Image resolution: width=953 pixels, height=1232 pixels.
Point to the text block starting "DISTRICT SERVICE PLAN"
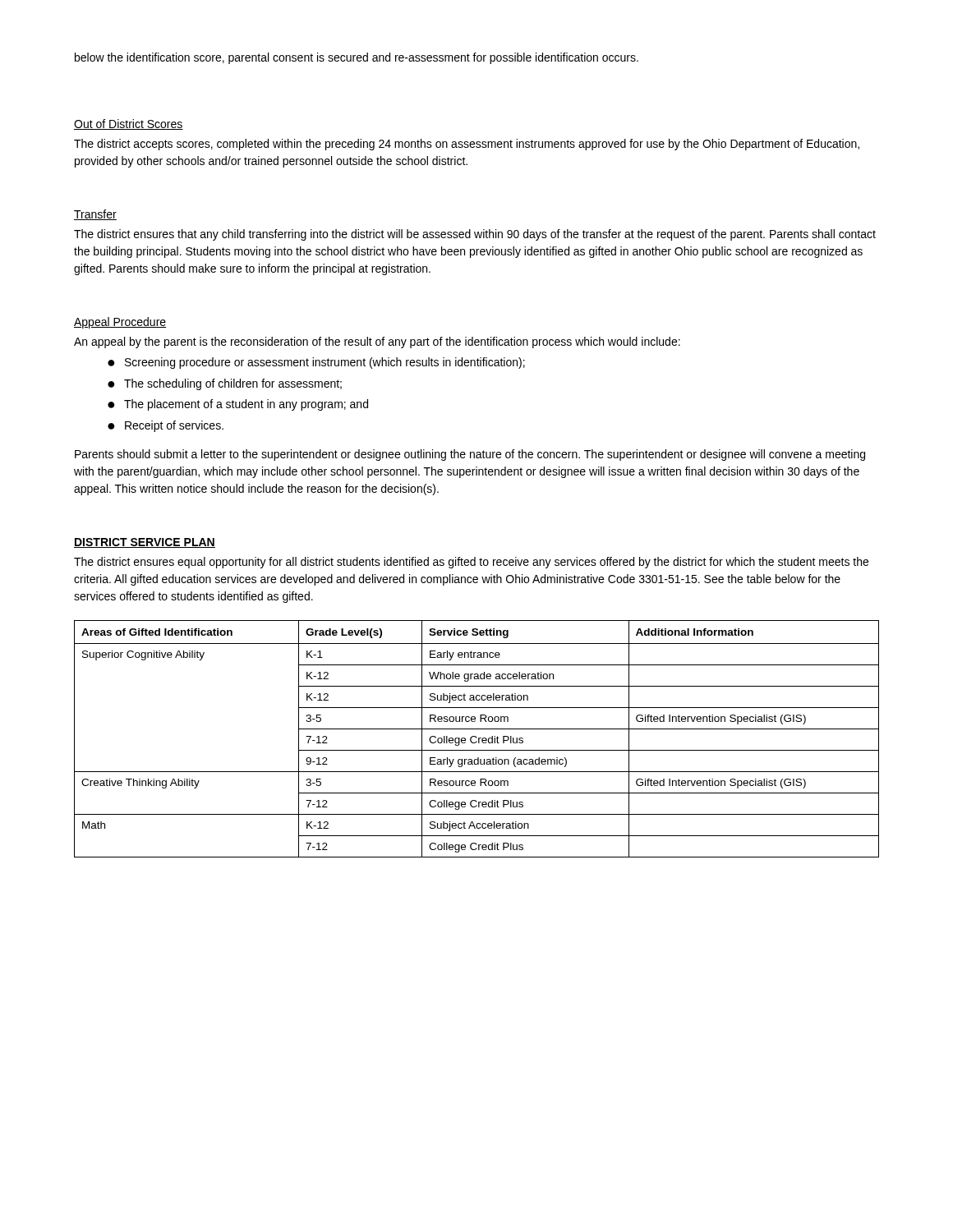pyautogui.click(x=144, y=542)
